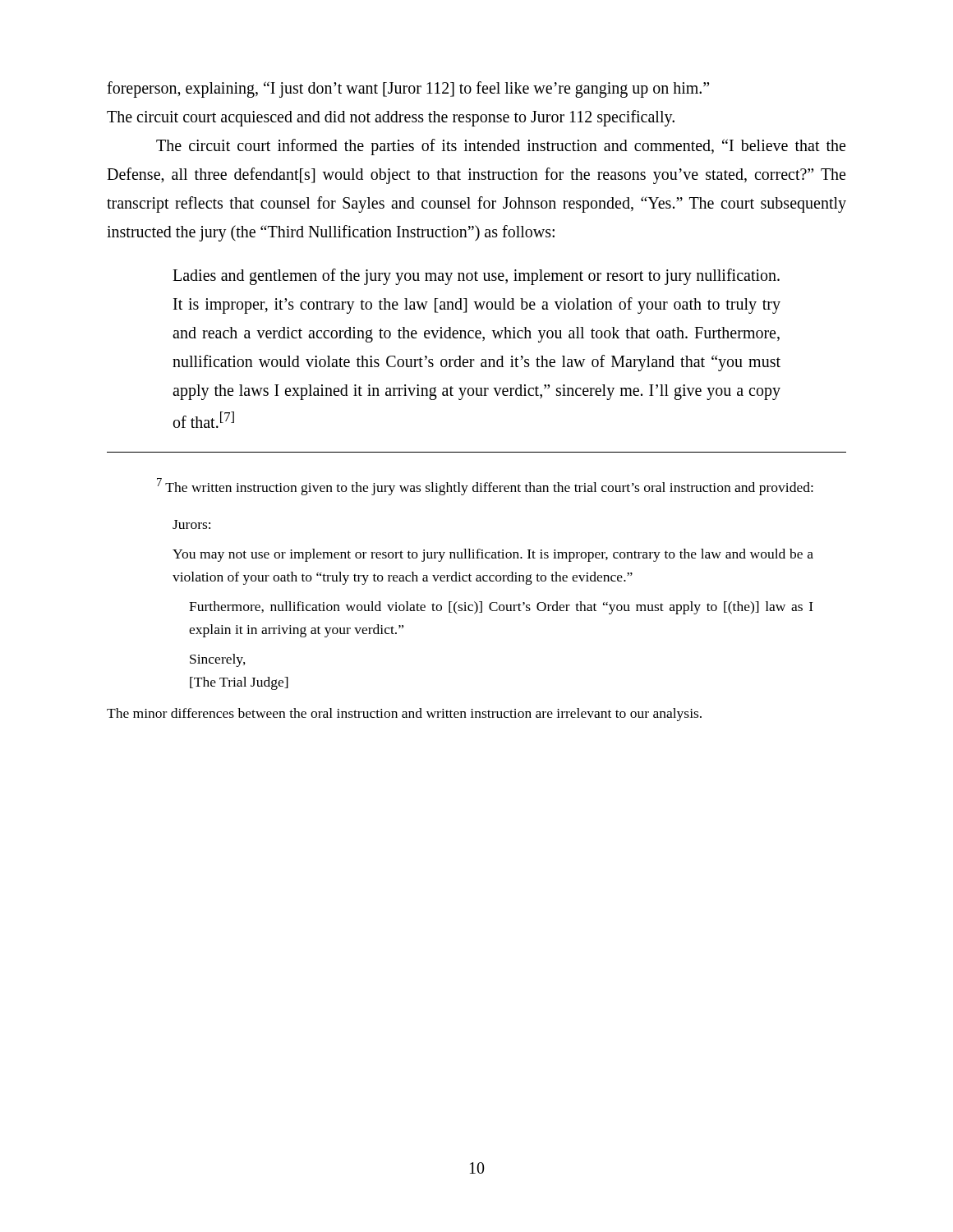Point to the text block starting "Ladies and gentlemen"
Image resolution: width=953 pixels, height=1232 pixels.
point(476,349)
